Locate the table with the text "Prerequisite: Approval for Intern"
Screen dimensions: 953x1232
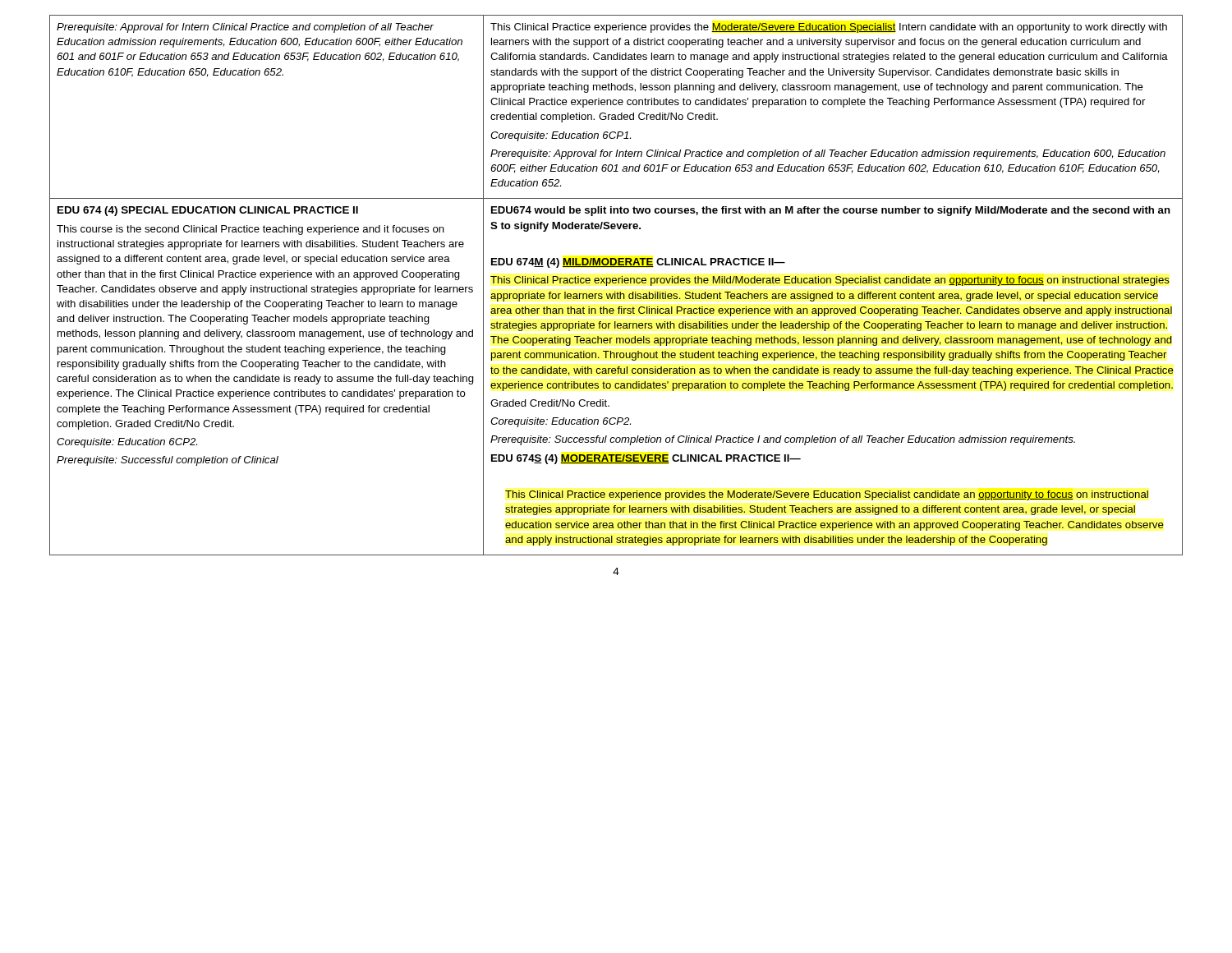(616, 285)
